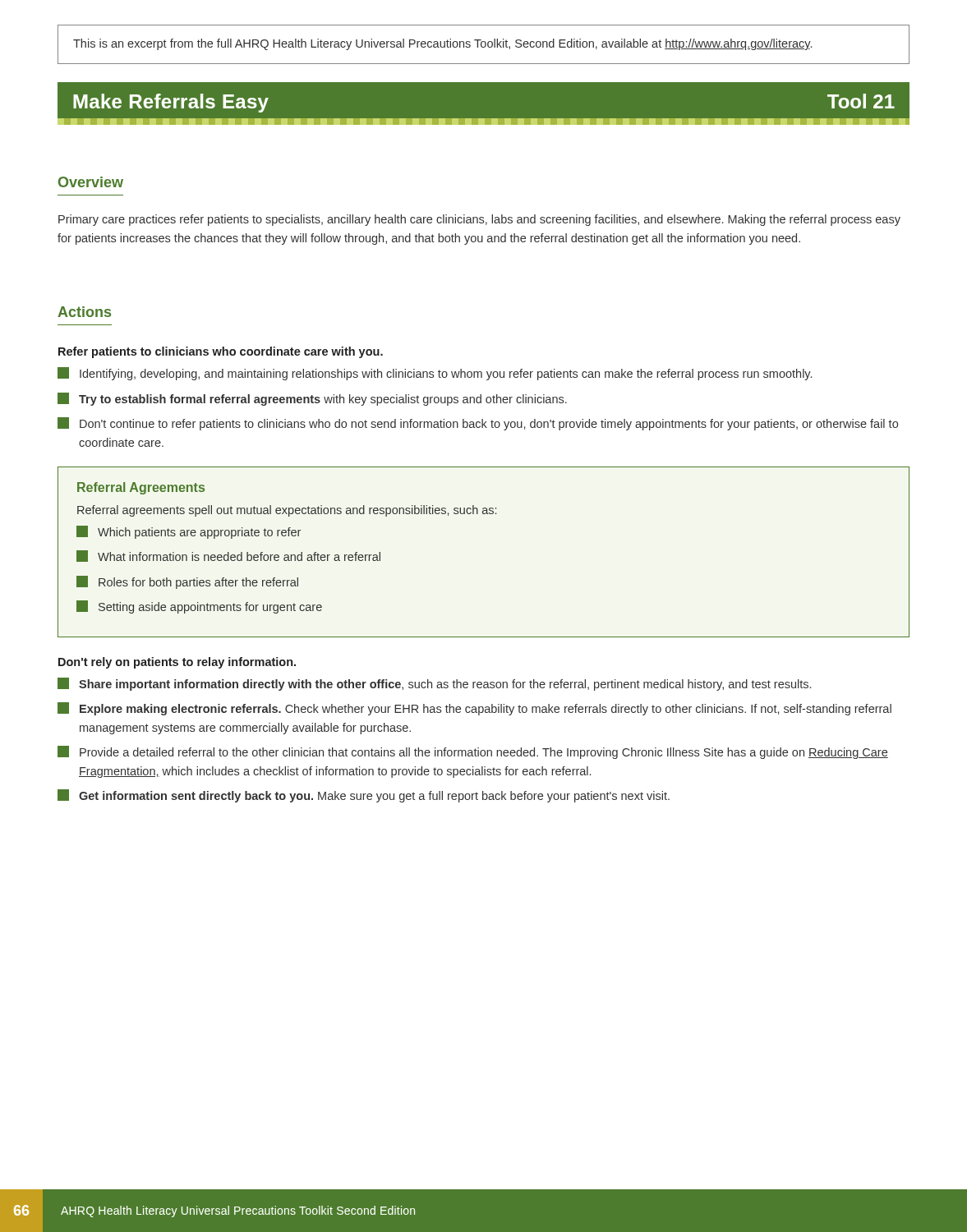Navigate to the passage starting "Setting aside appointments"
The width and height of the screenshot is (967, 1232).
coord(199,607)
